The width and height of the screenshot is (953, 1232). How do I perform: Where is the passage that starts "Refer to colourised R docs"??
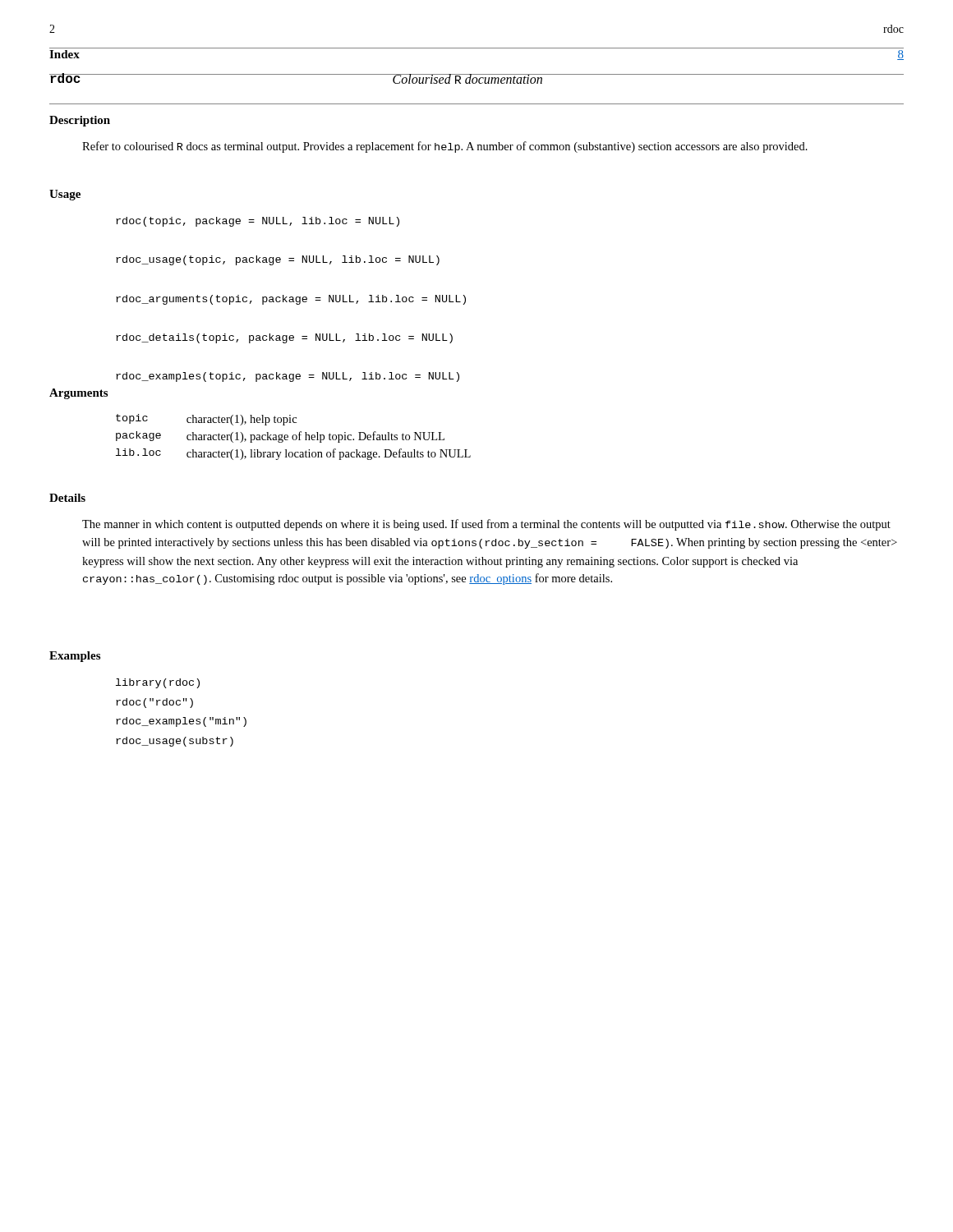coord(493,147)
